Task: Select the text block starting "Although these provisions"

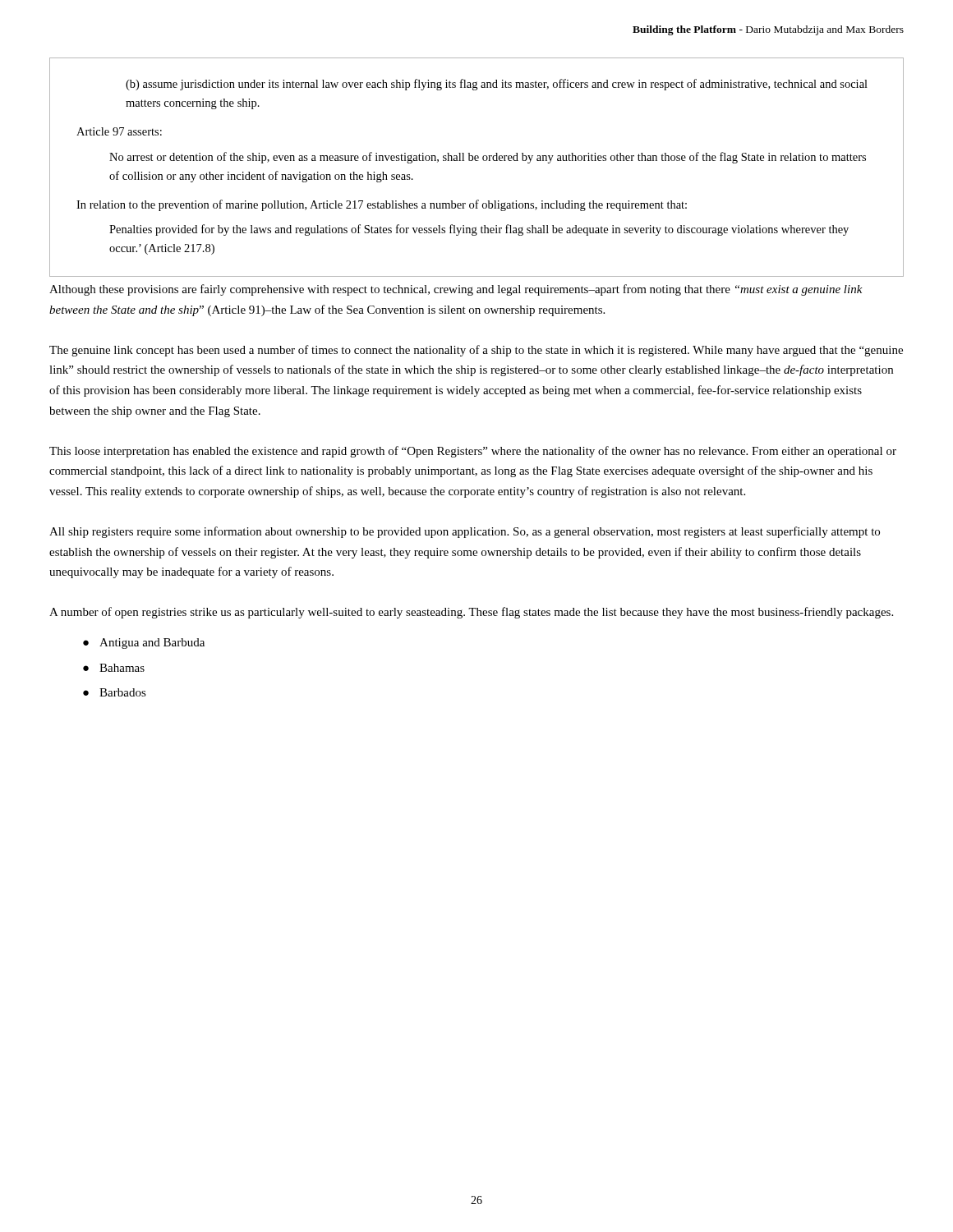Action: 456,299
